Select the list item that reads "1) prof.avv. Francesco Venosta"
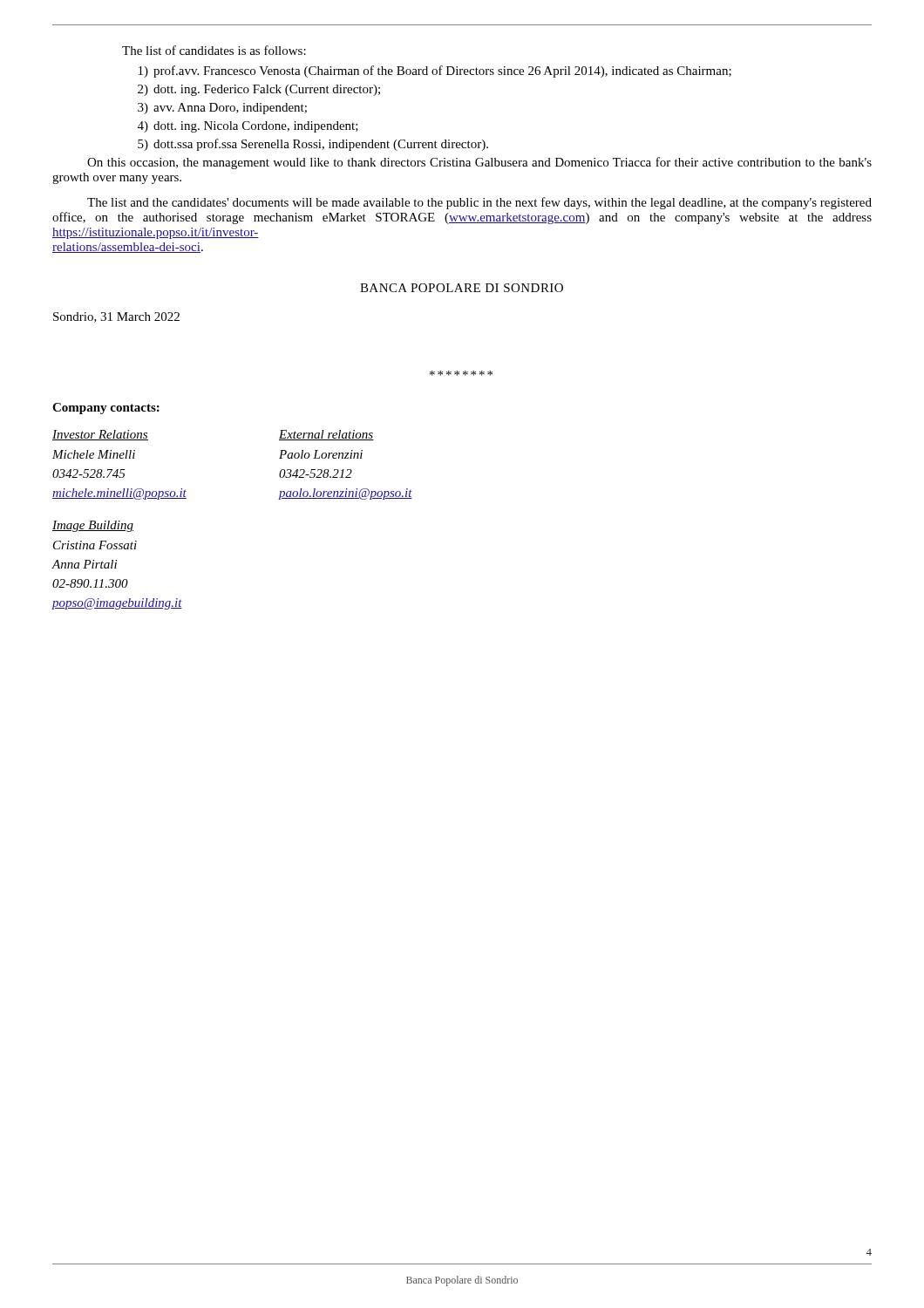Screen dimensions: 1308x924 click(497, 71)
